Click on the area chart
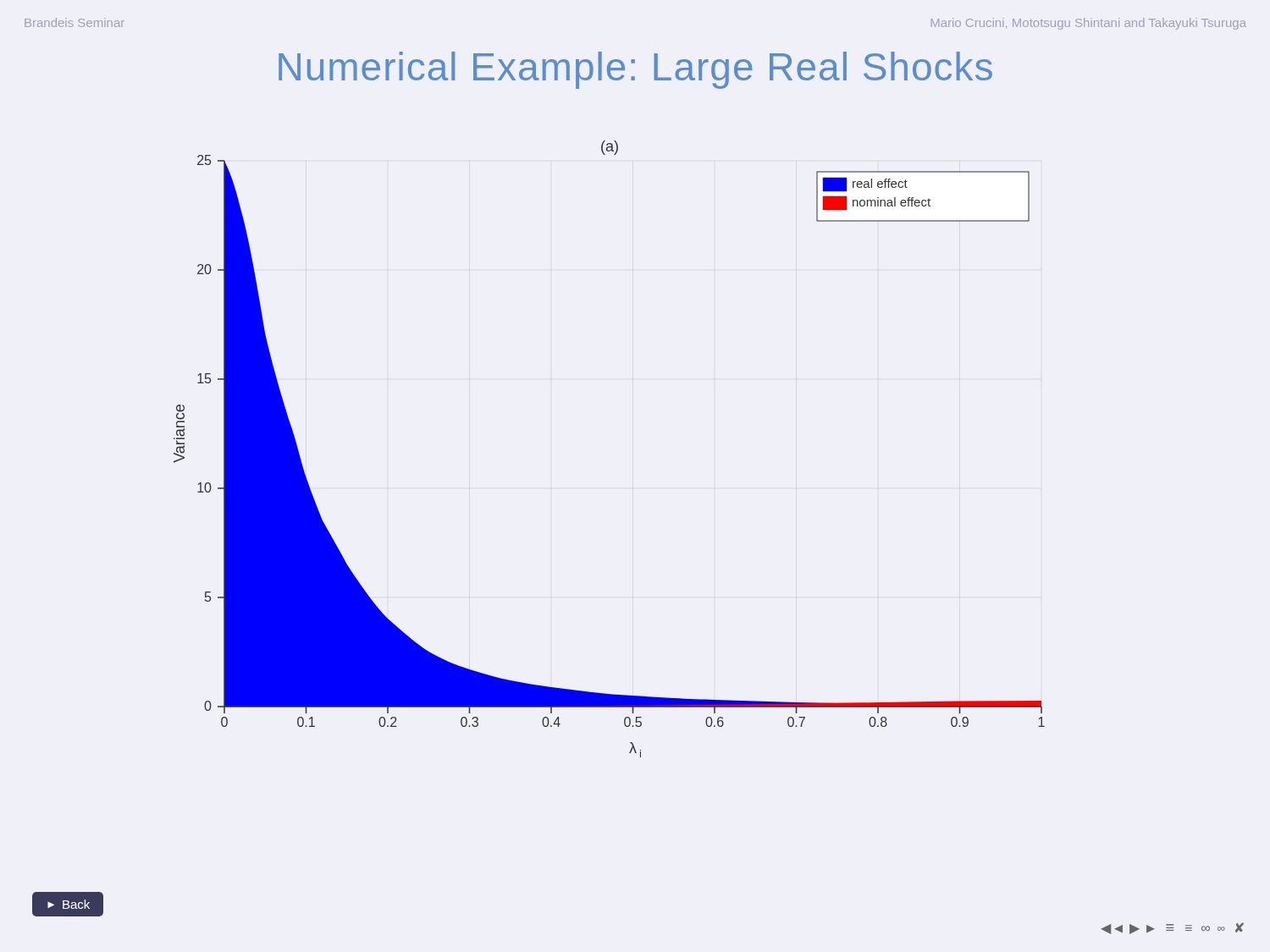The image size is (1270, 952). [614, 453]
